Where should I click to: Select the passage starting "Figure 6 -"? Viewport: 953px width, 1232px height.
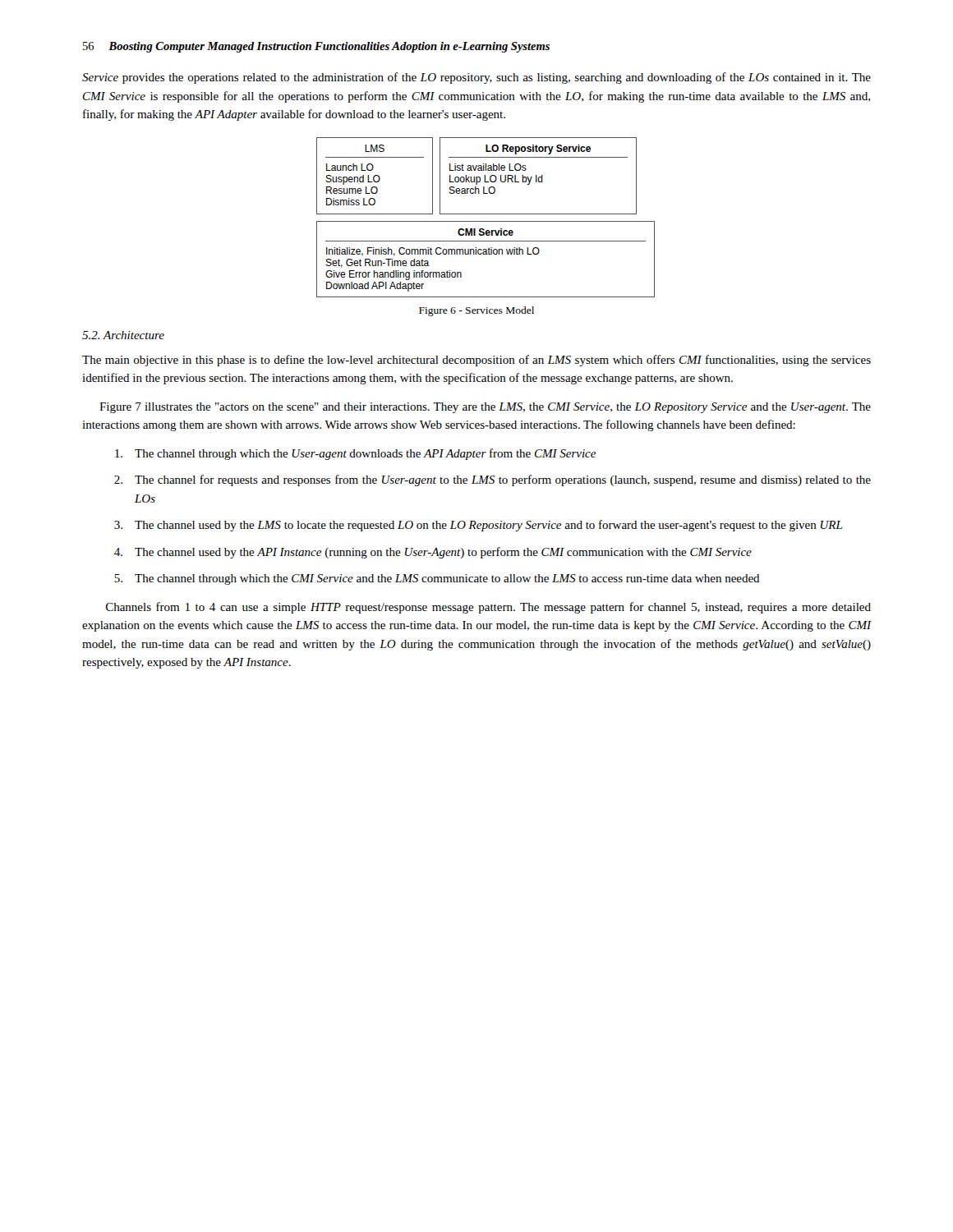pyautogui.click(x=476, y=310)
